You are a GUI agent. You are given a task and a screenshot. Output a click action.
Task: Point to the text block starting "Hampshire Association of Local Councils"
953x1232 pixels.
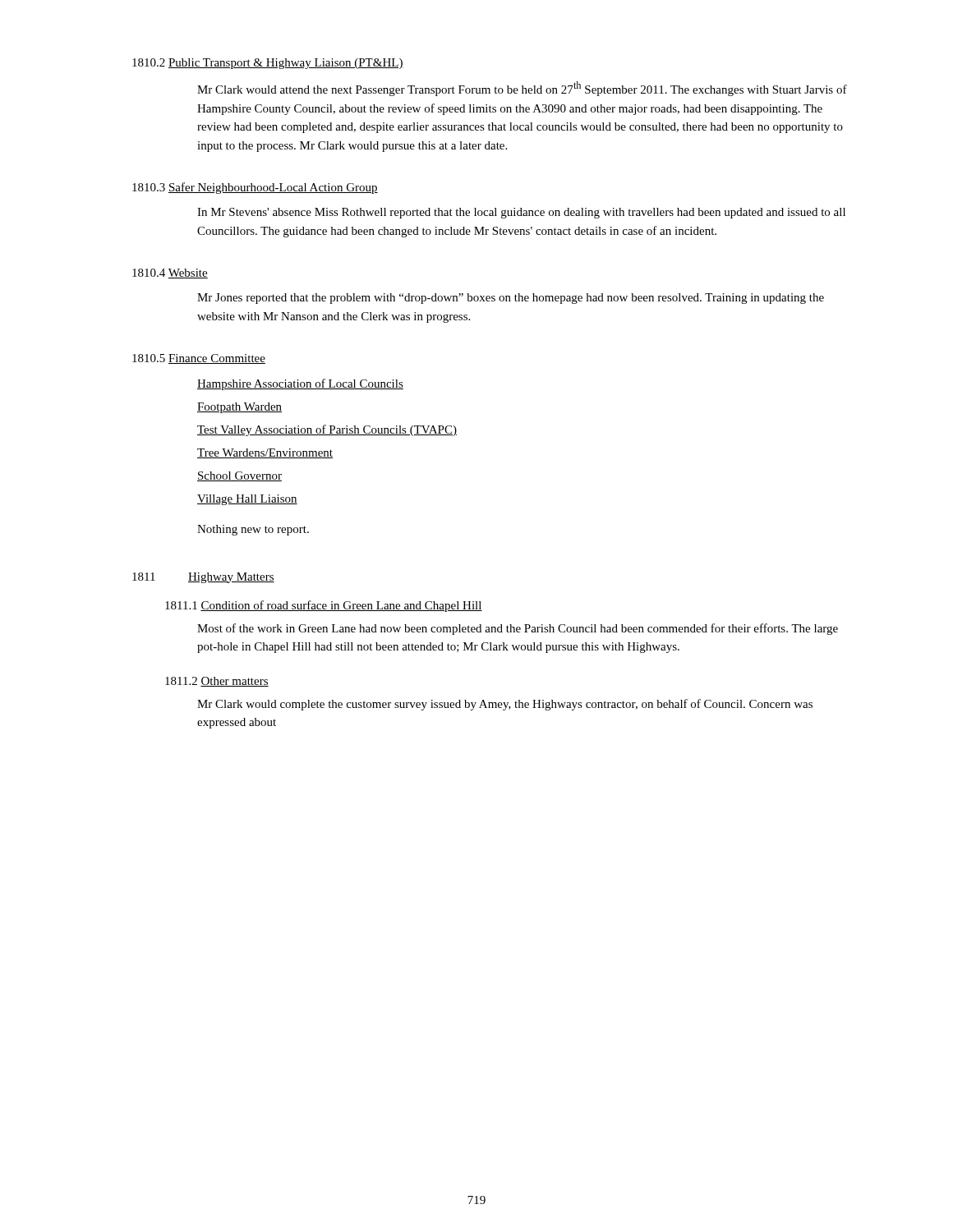click(x=300, y=384)
